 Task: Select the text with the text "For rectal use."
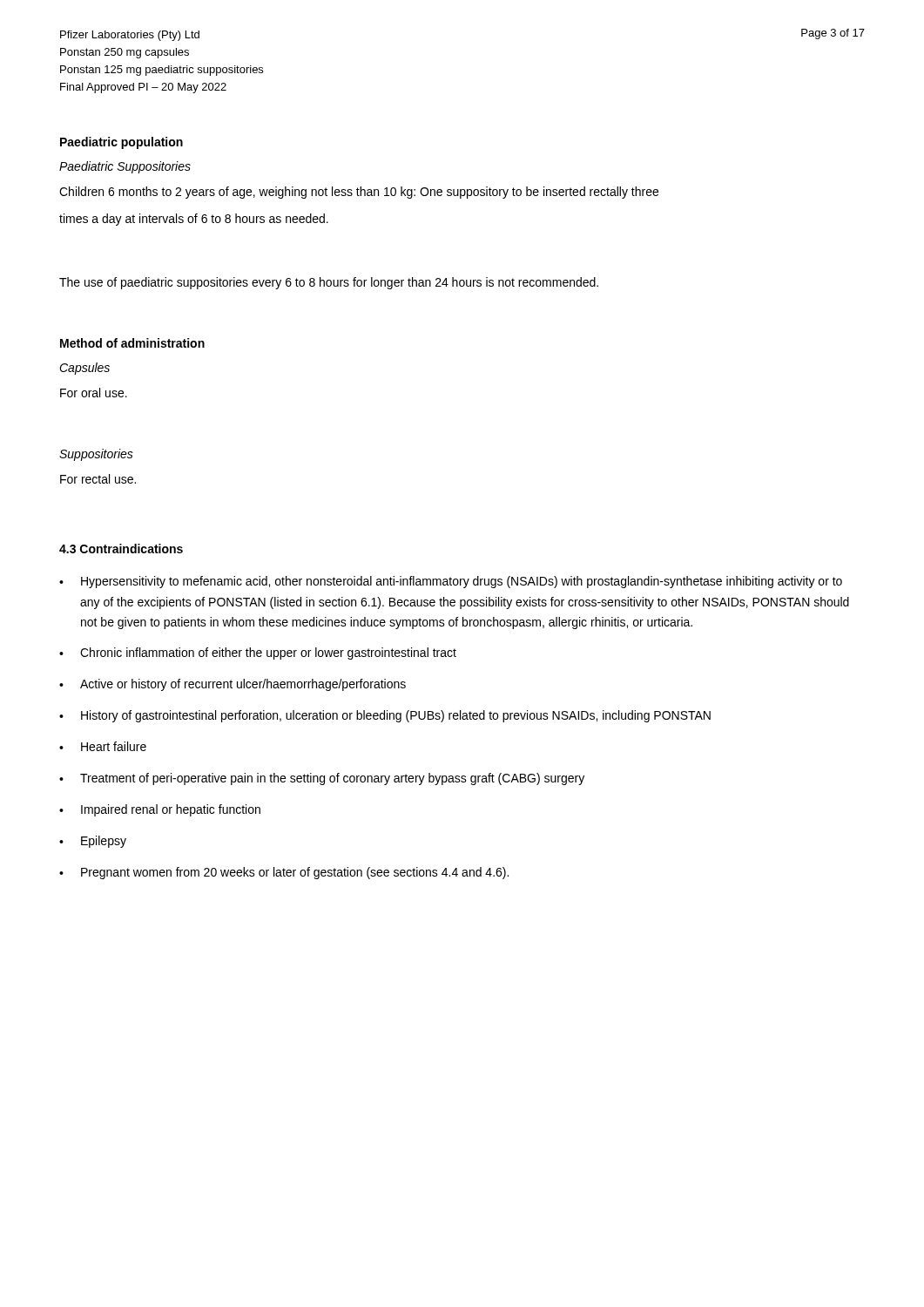[98, 480]
